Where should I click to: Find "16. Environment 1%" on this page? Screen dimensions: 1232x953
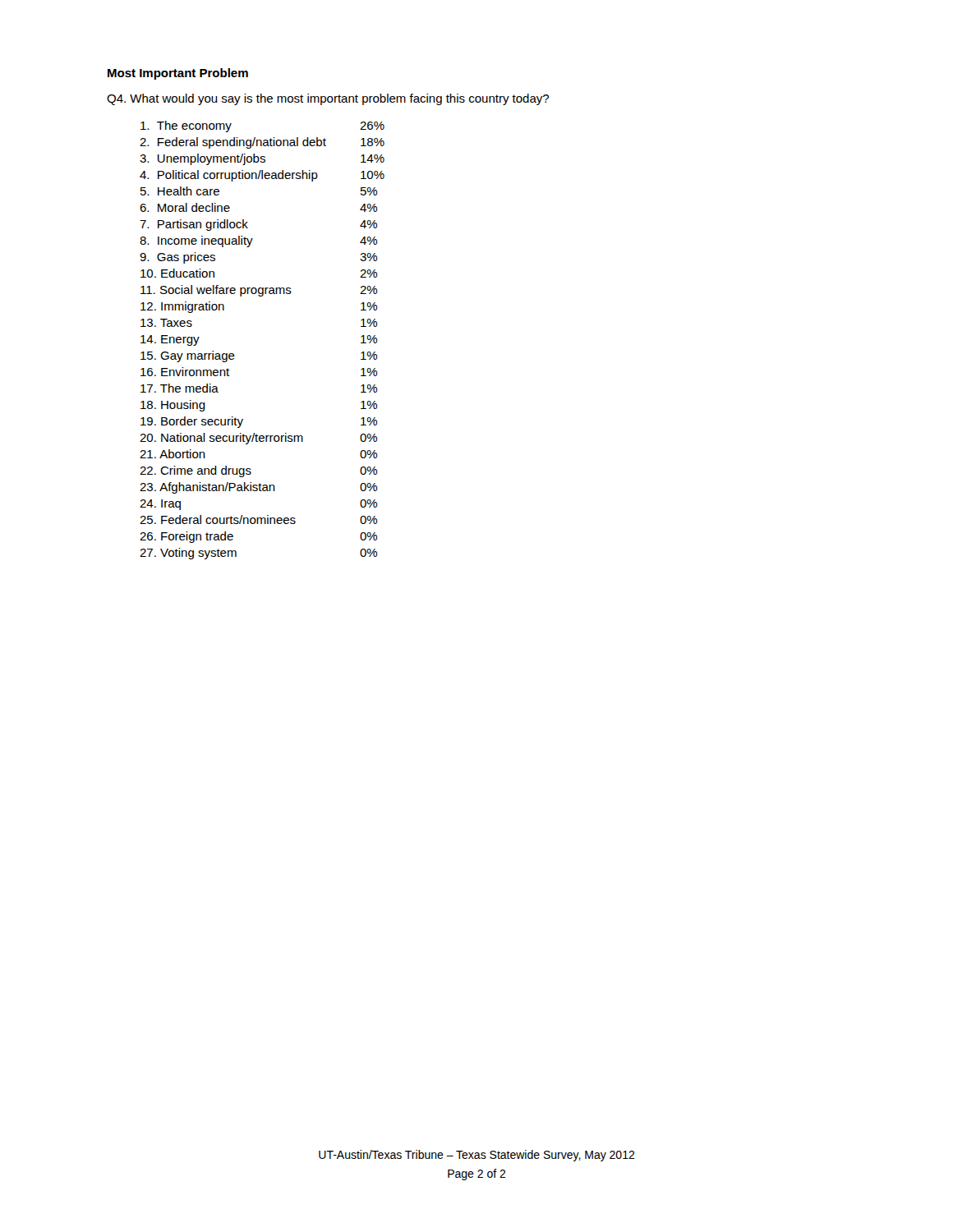(x=186, y=372)
